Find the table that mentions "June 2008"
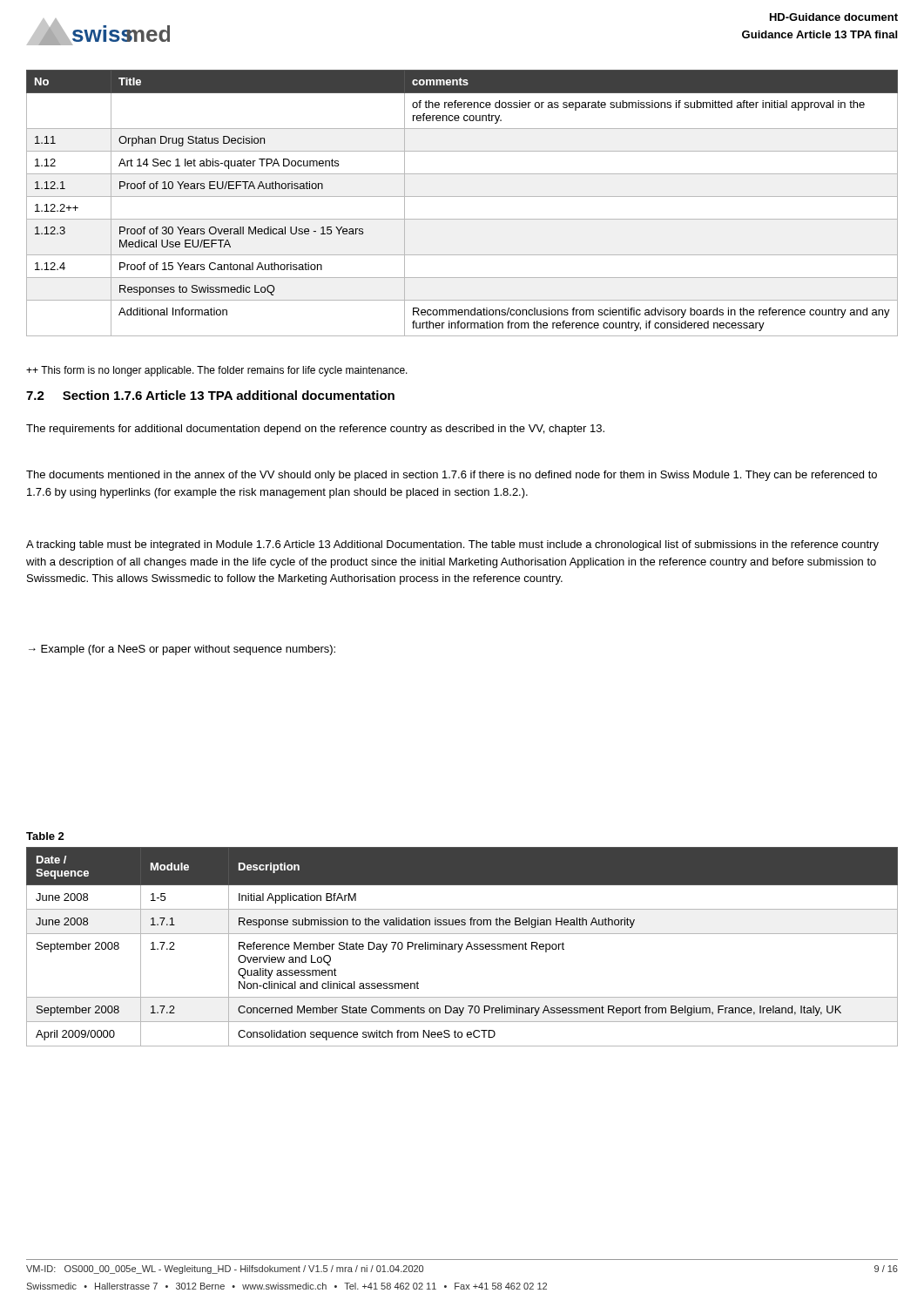The height and width of the screenshot is (1307, 924). [462, 947]
